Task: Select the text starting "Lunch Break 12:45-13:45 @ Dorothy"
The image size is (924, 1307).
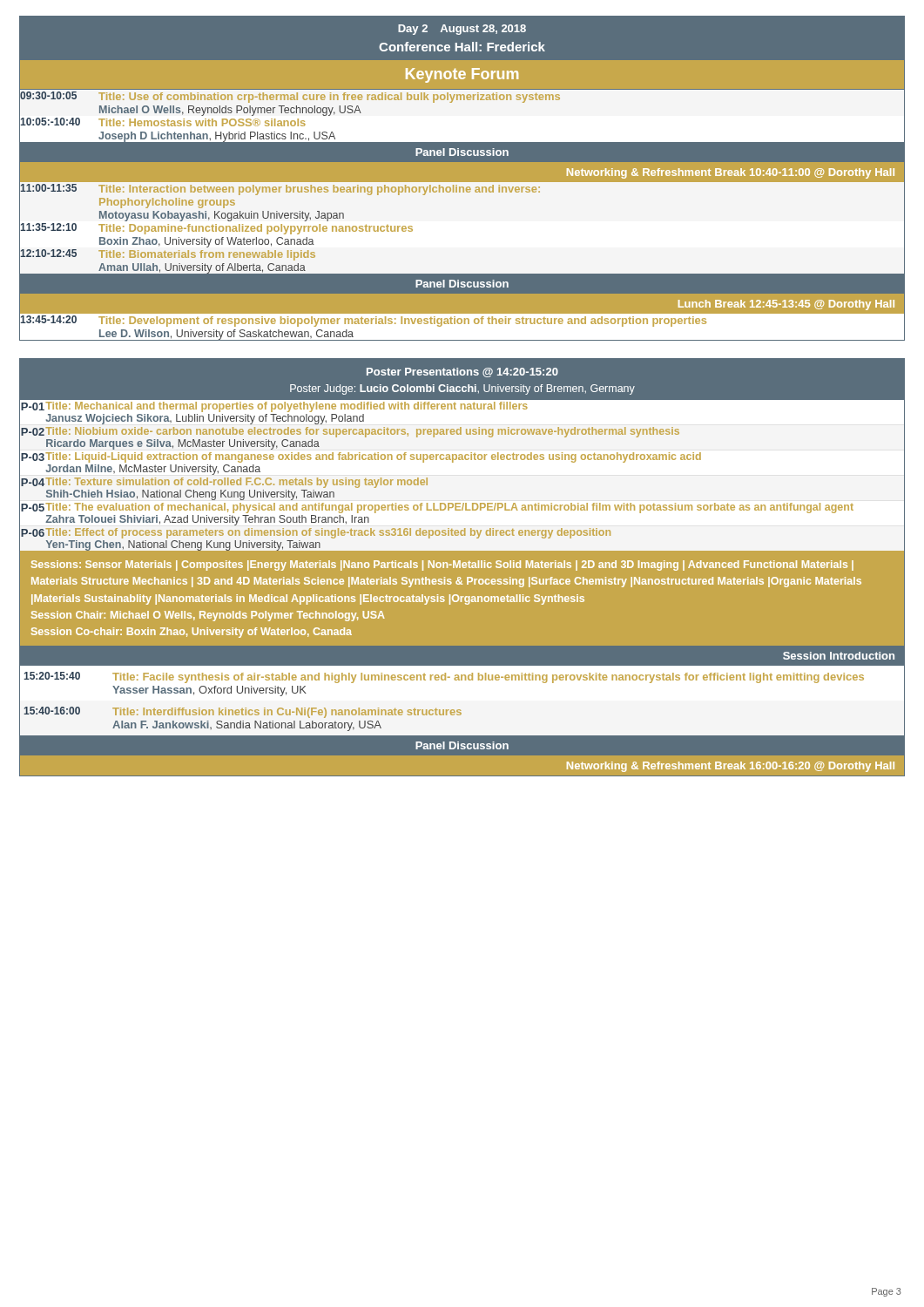Action: click(x=786, y=303)
